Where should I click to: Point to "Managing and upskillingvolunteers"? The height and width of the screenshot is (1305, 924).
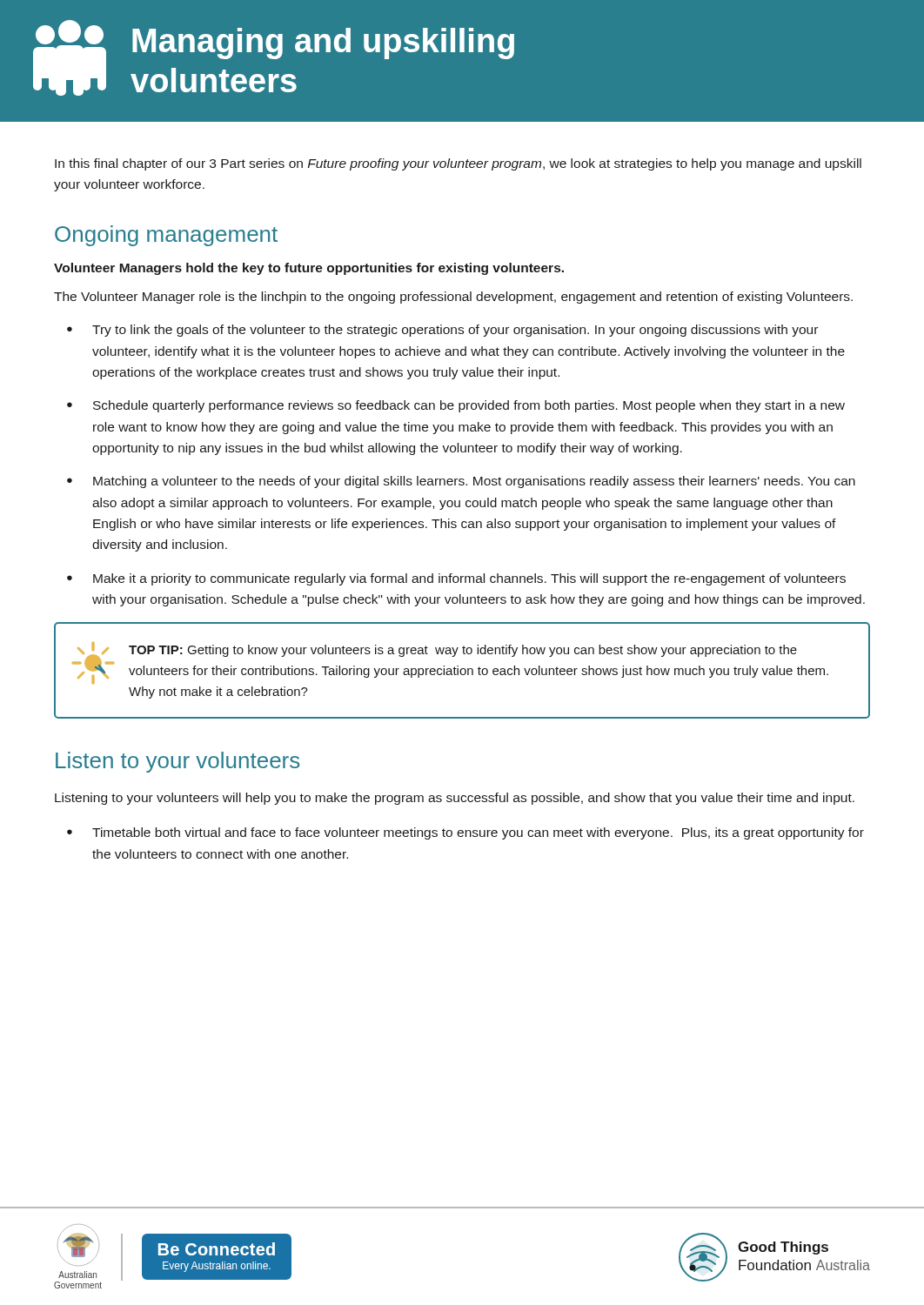tap(271, 61)
